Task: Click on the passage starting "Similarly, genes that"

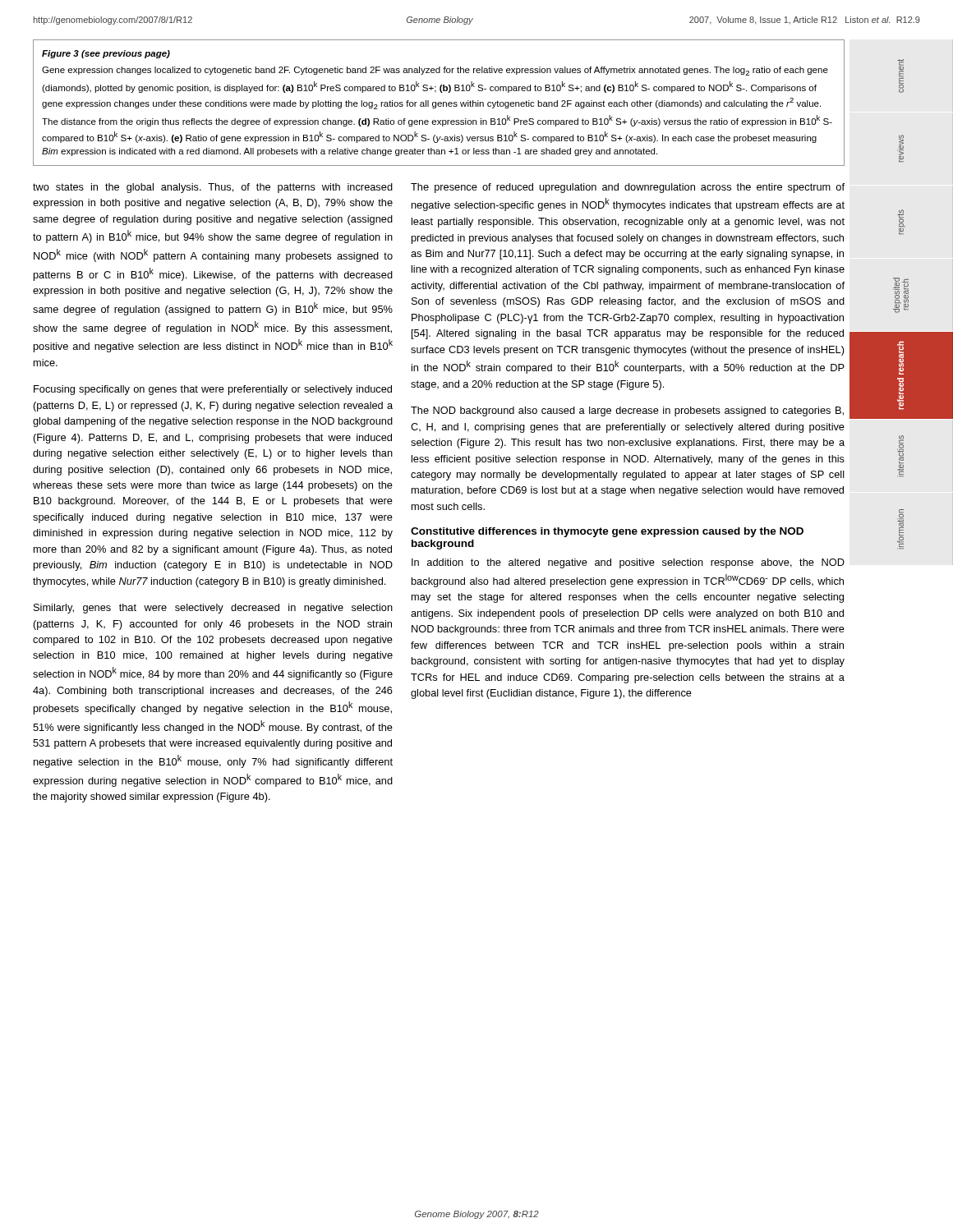Action: (213, 702)
